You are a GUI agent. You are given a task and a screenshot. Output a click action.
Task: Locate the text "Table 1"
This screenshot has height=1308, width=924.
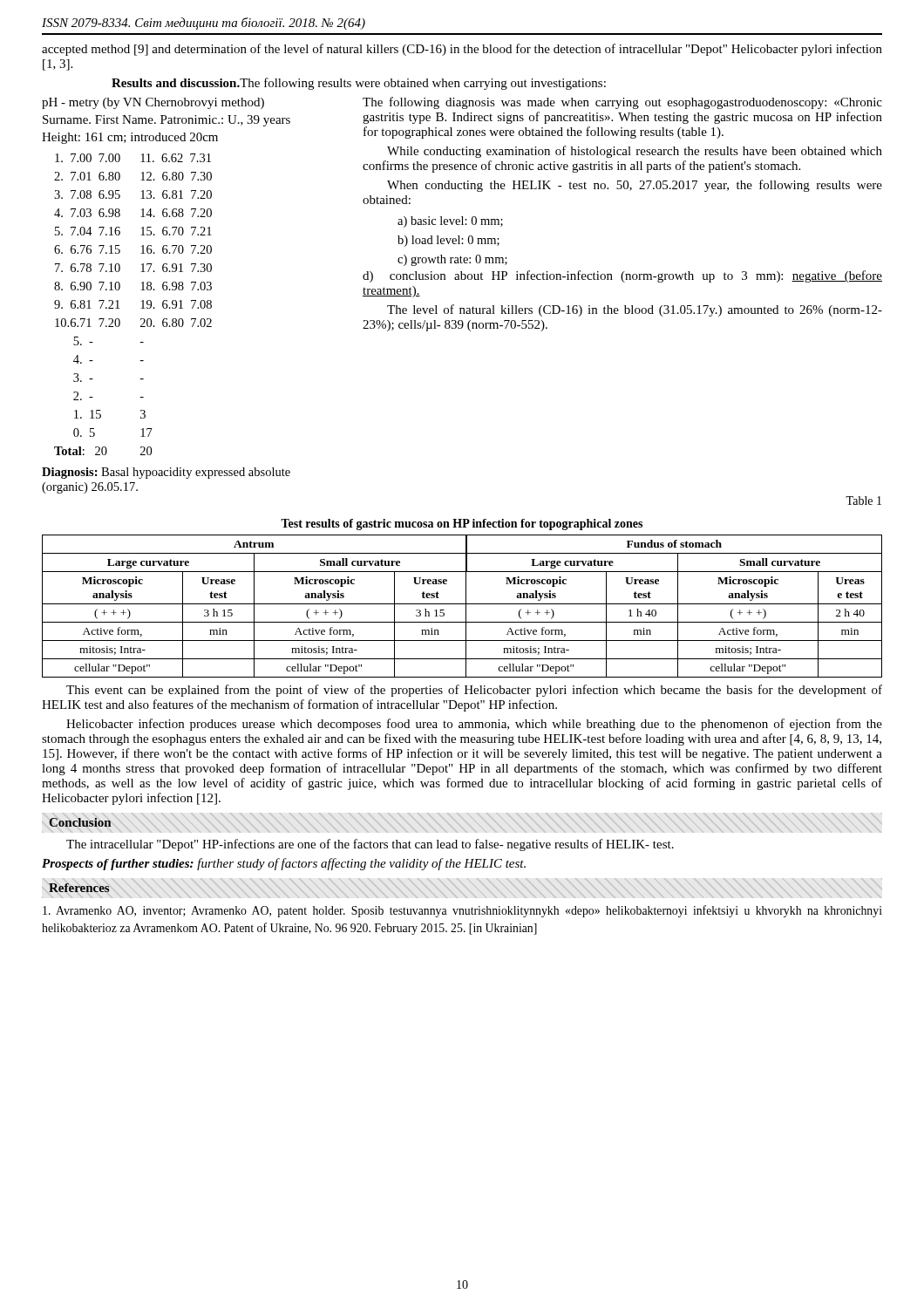864,501
